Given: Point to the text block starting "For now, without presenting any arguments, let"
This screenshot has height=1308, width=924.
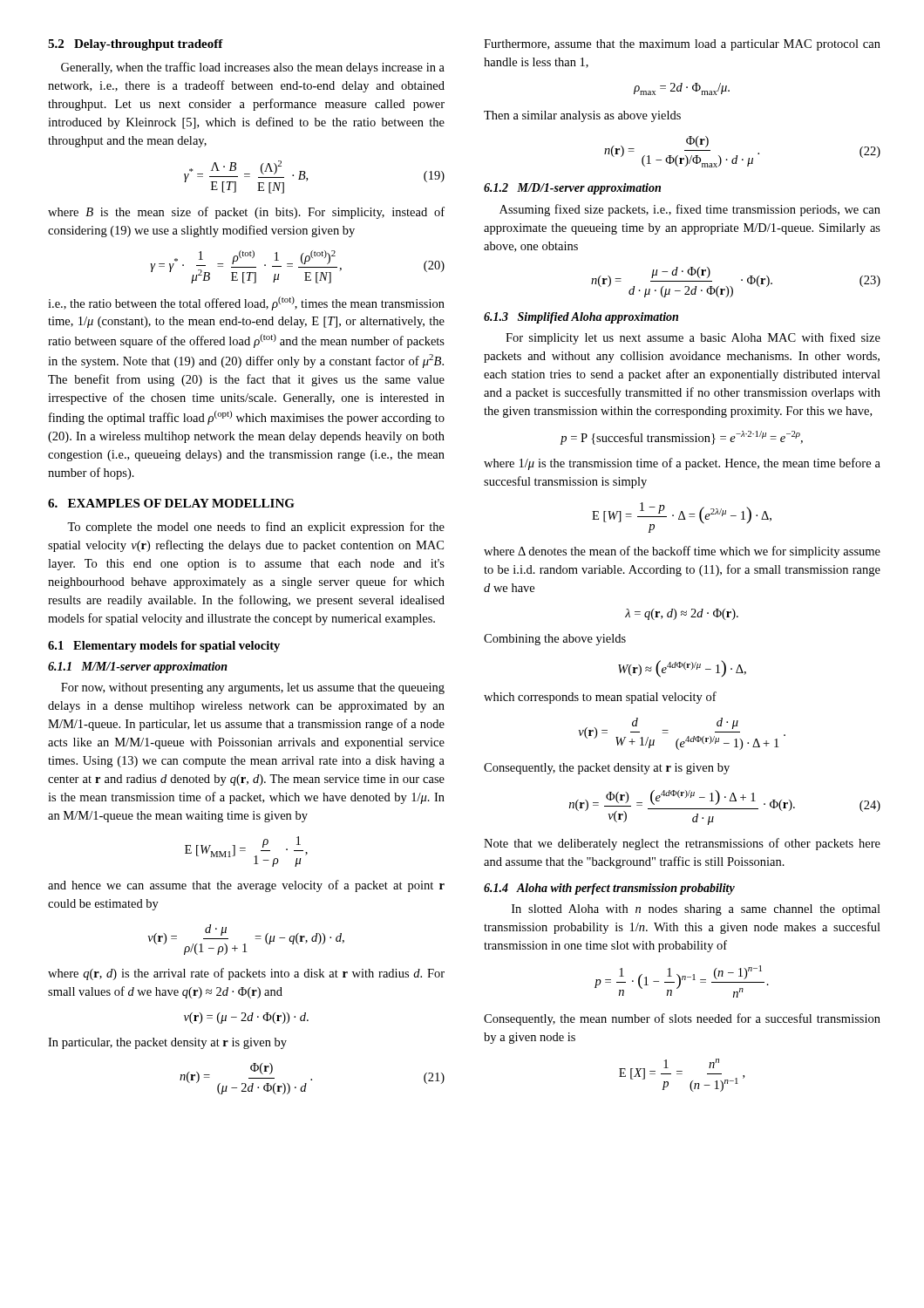Looking at the screenshot, I should [x=246, y=751].
